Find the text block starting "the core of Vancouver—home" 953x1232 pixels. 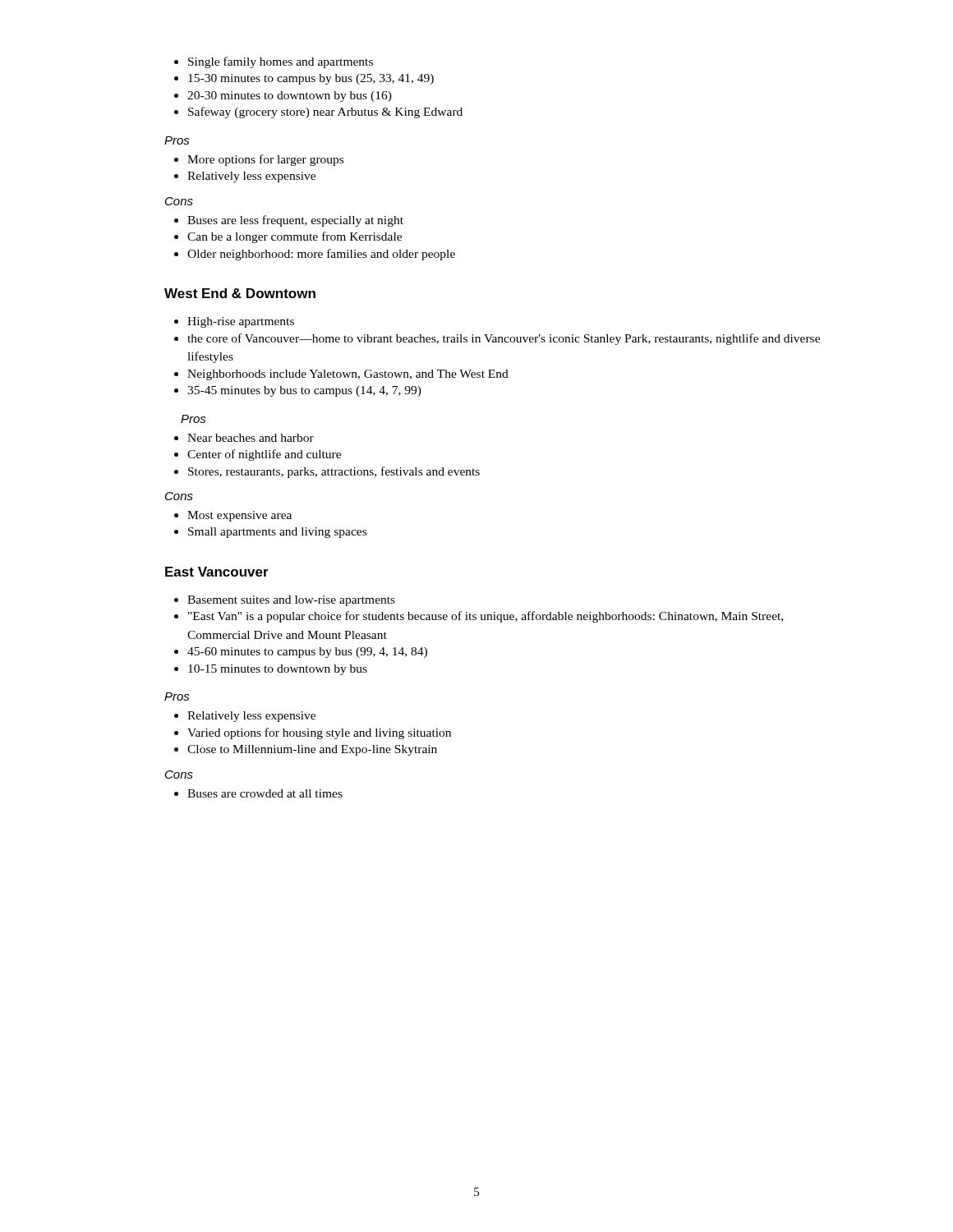pyautogui.click(x=493, y=348)
